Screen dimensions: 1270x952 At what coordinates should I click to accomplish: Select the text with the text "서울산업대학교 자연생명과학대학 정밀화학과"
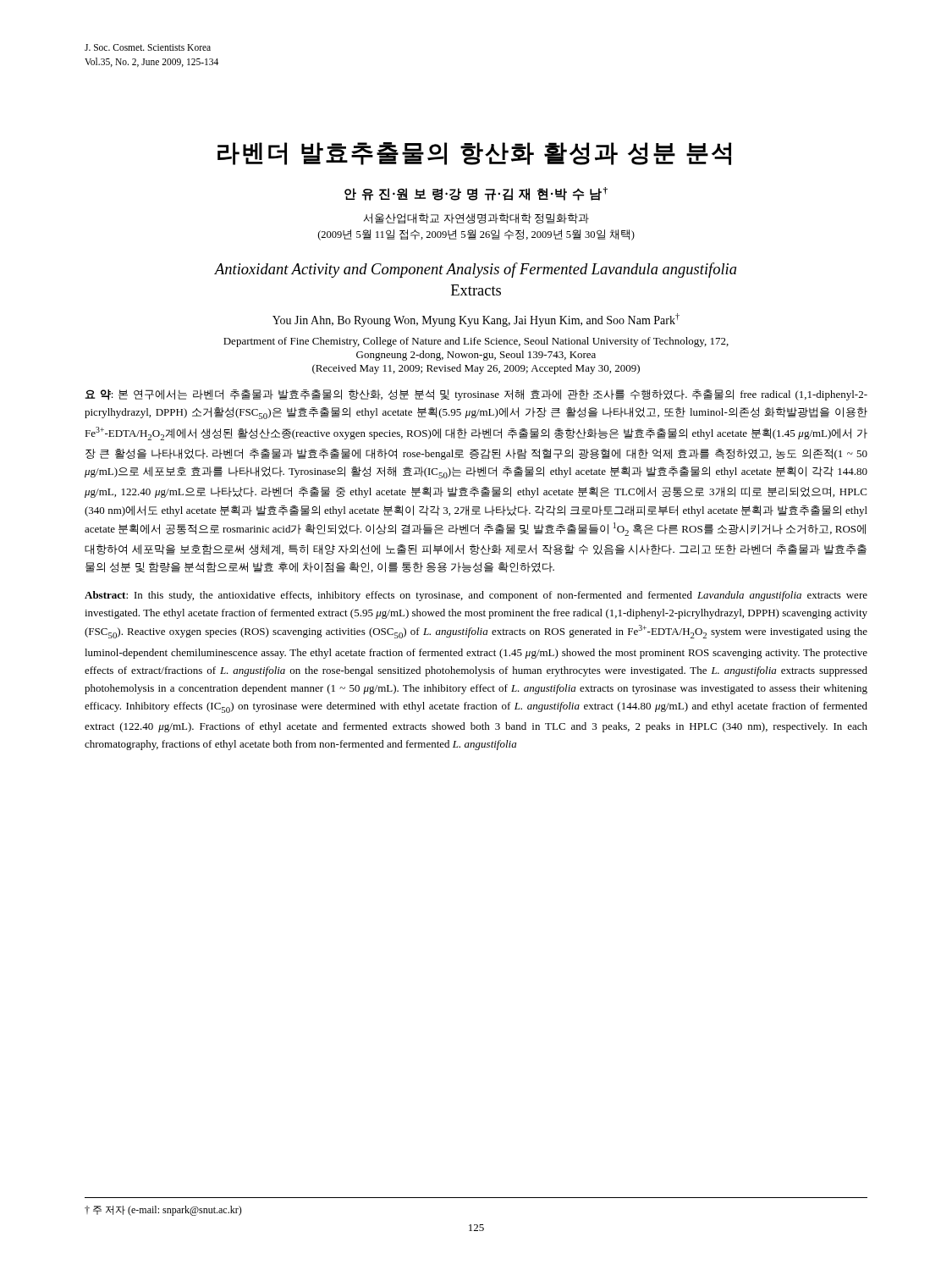pyautogui.click(x=476, y=218)
